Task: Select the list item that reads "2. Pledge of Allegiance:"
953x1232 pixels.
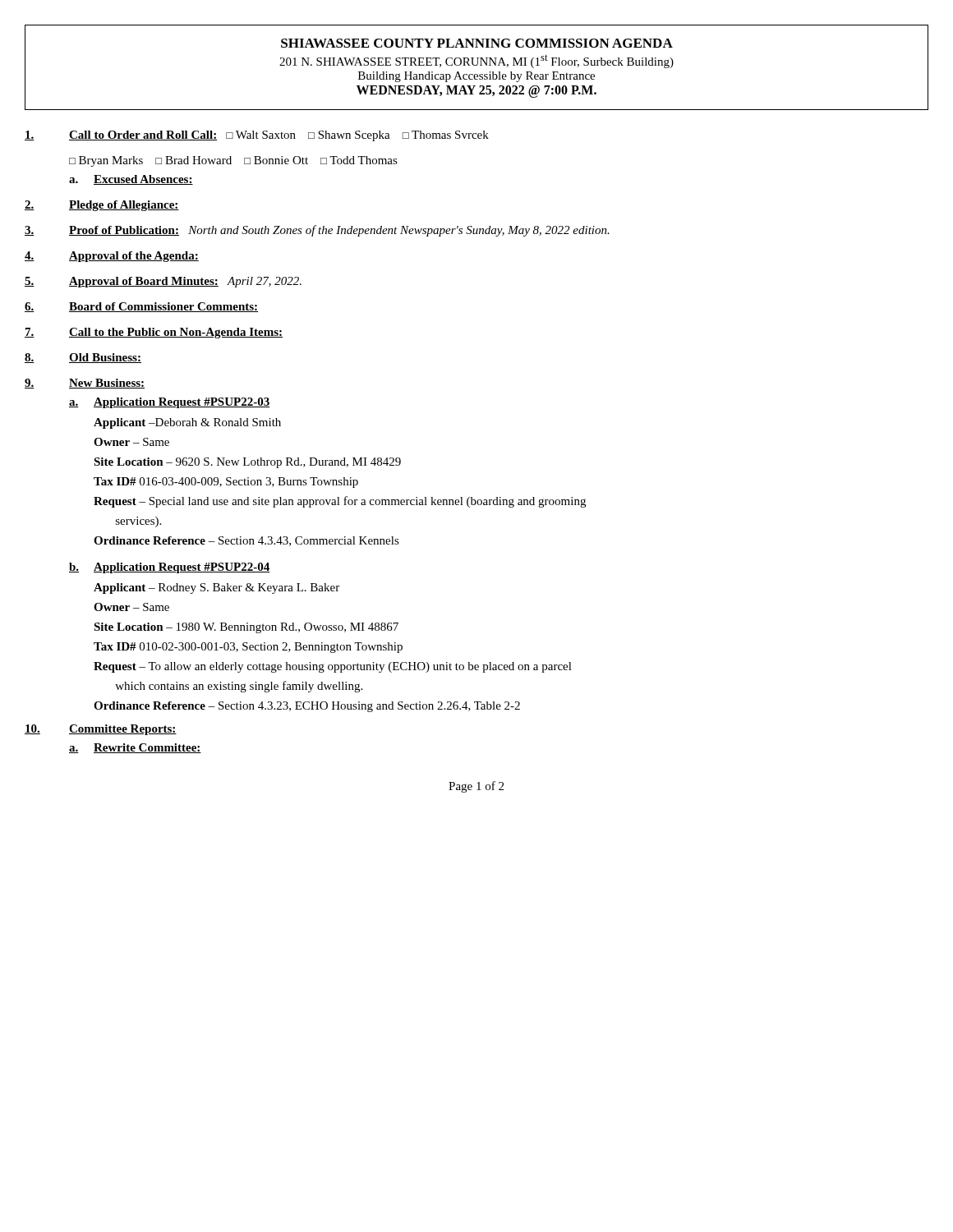Action: [102, 206]
